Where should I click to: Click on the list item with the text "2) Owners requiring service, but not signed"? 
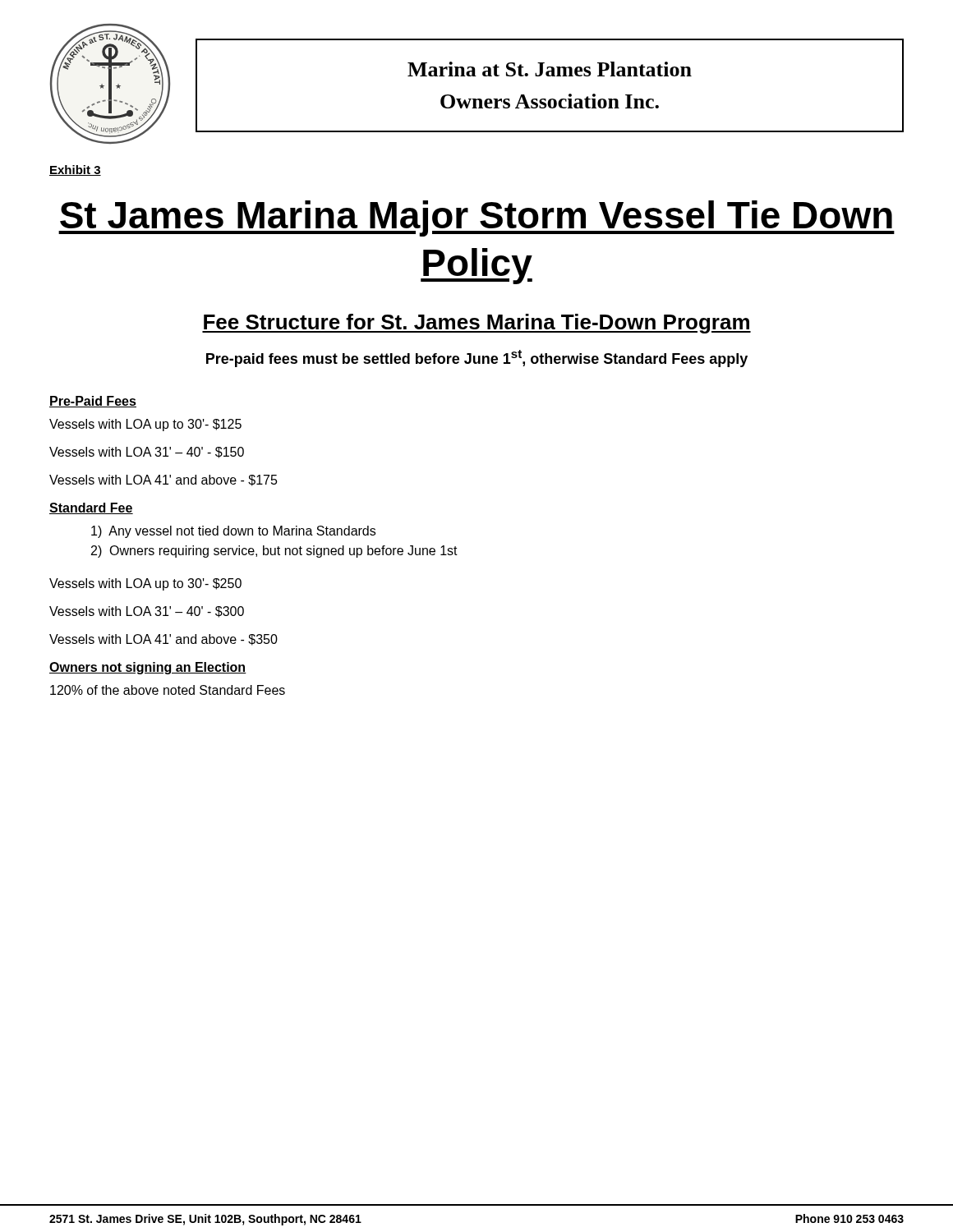tap(274, 551)
